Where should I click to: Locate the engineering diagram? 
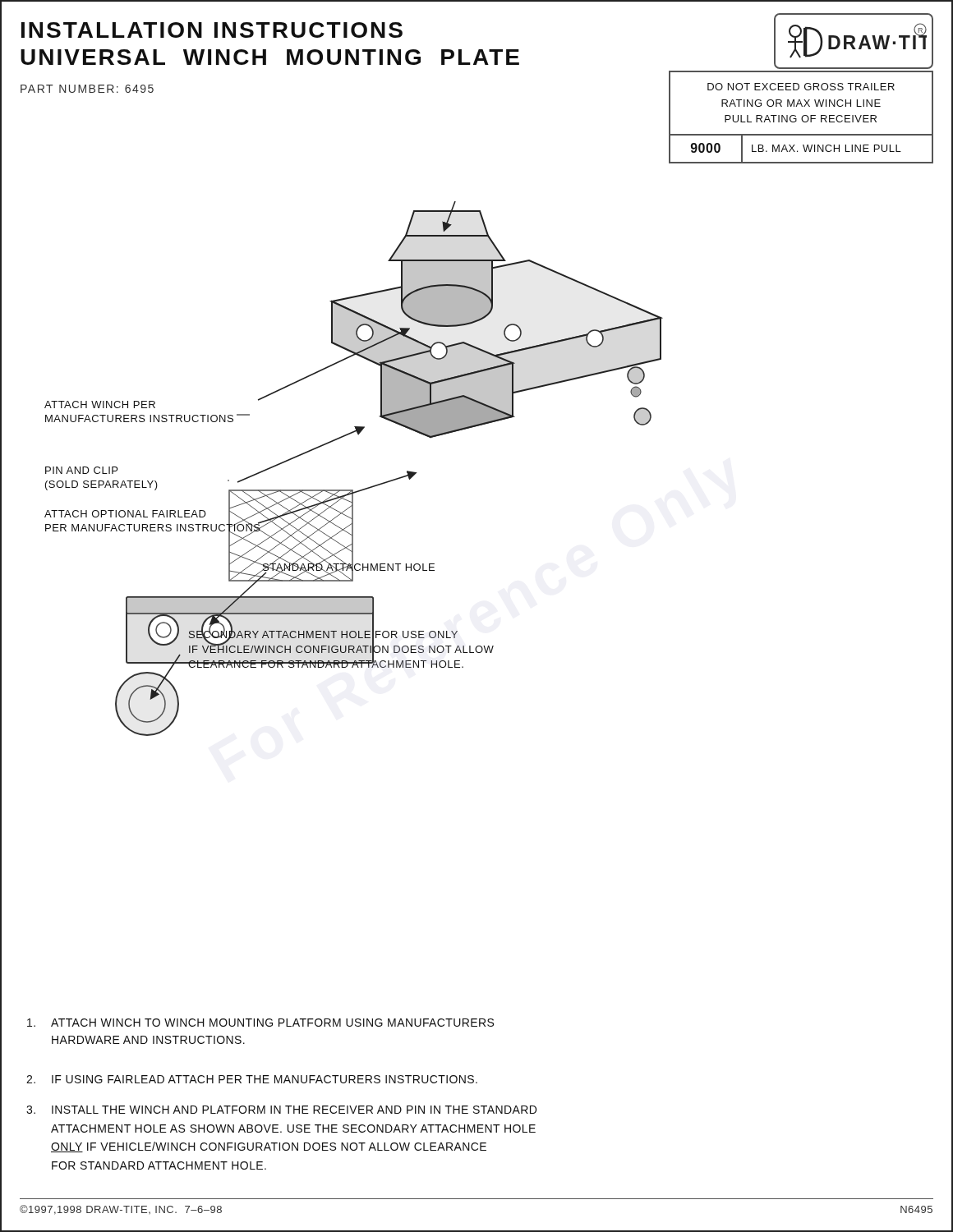point(478,474)
